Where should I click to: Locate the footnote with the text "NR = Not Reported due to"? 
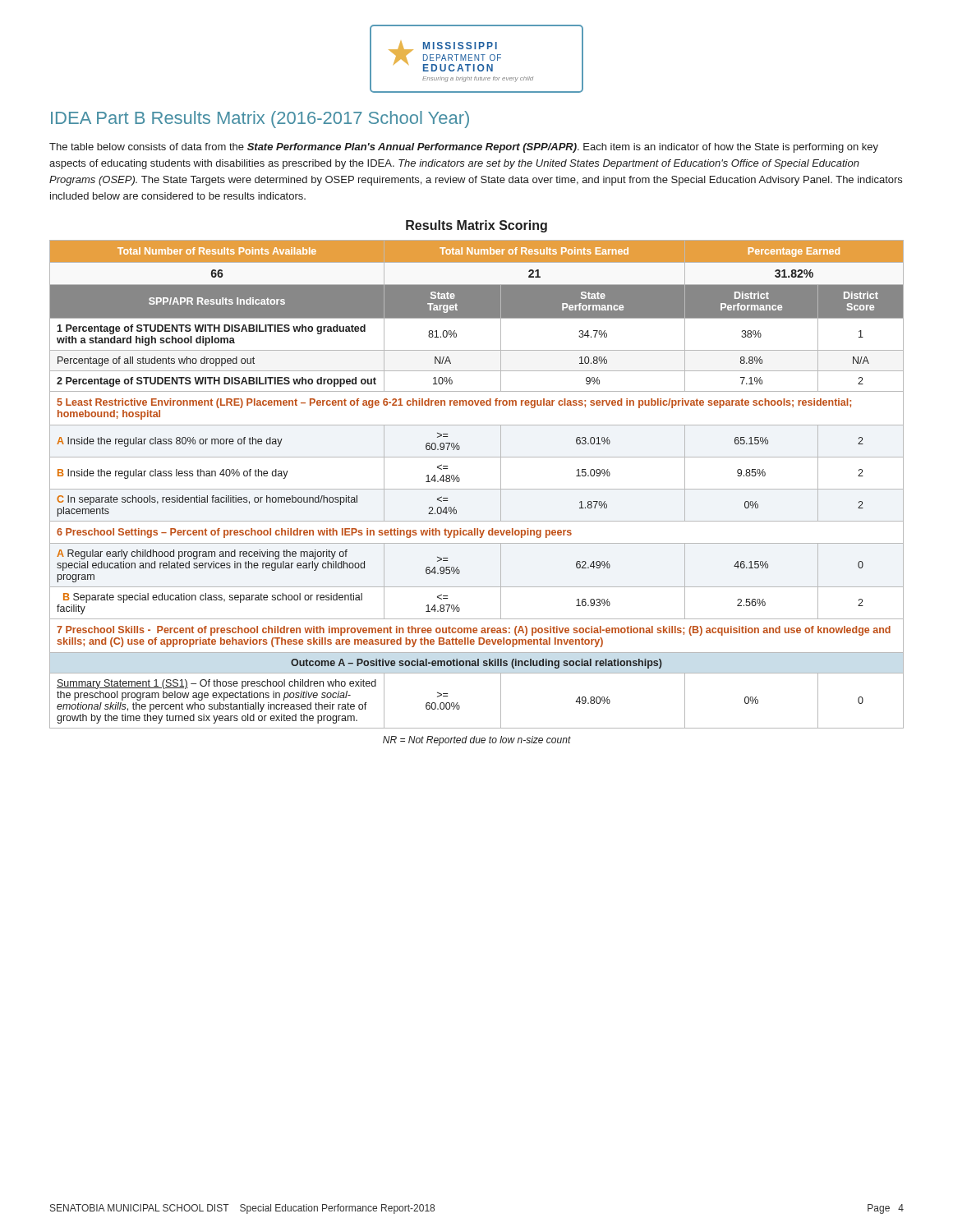pyautogui.click(x=476, y=740)
